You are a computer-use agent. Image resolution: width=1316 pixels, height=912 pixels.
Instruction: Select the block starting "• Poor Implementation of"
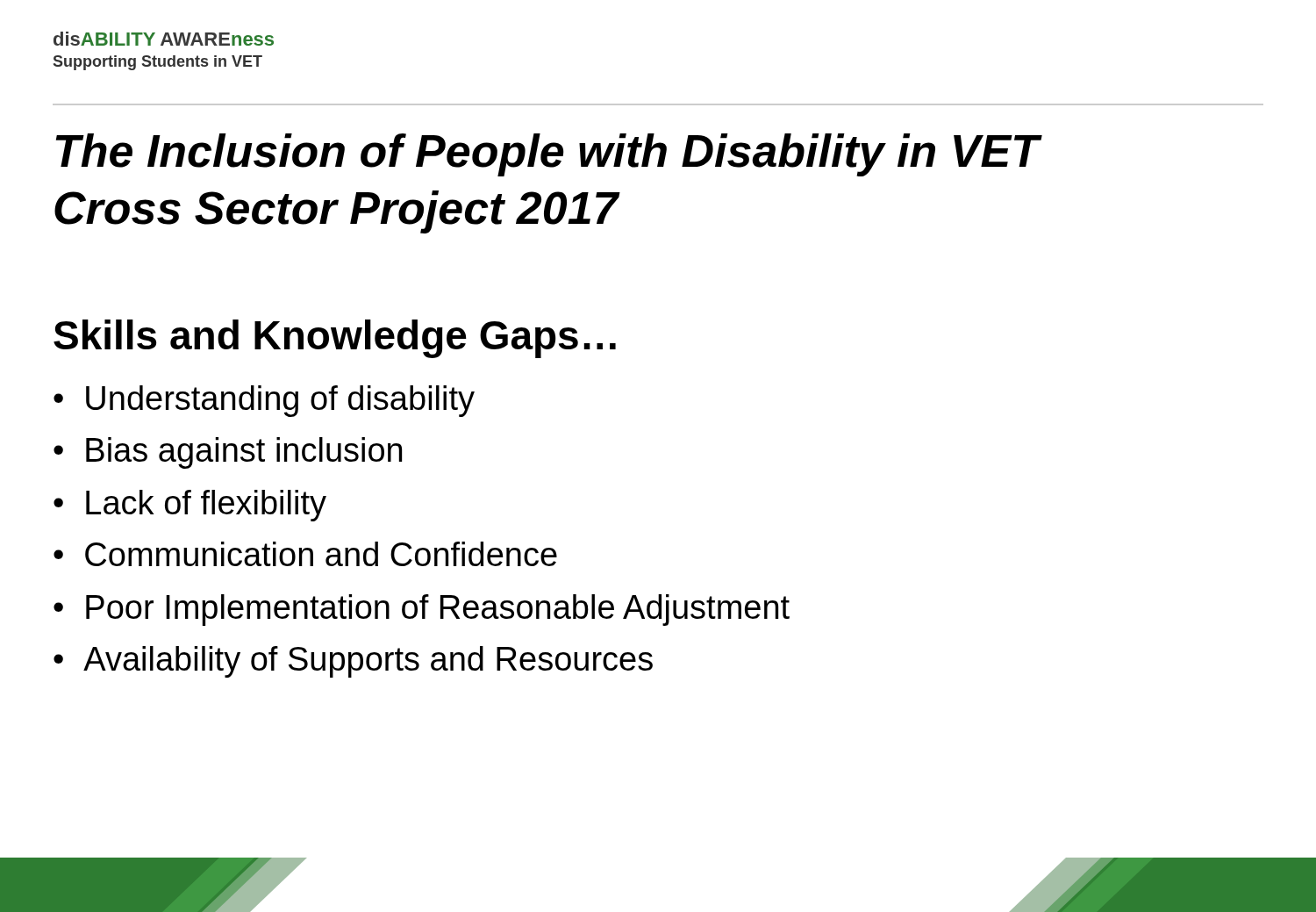tap(421, 608)
